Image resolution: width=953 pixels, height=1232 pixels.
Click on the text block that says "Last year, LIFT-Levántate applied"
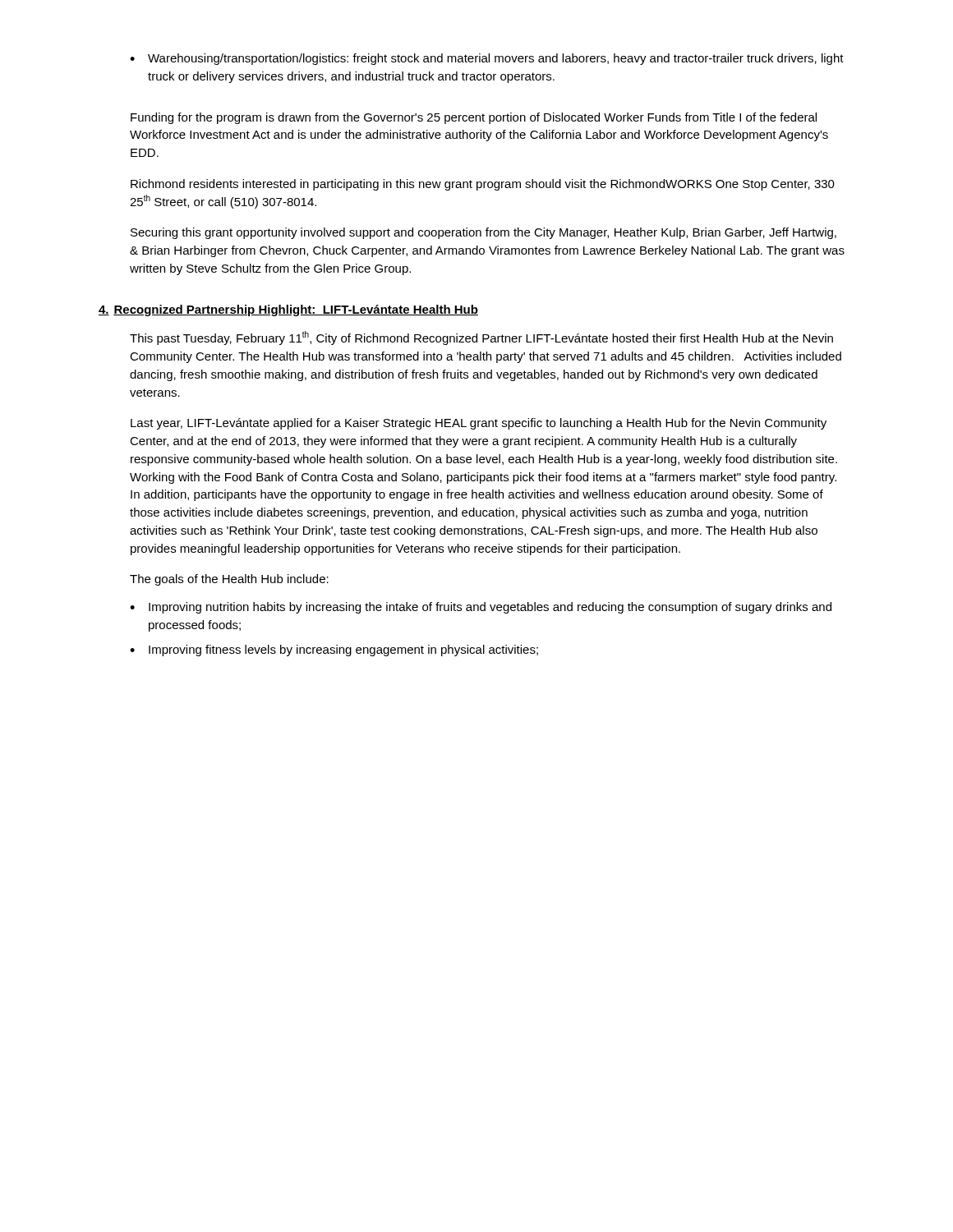pyautogui.click(x=484, y=485)
